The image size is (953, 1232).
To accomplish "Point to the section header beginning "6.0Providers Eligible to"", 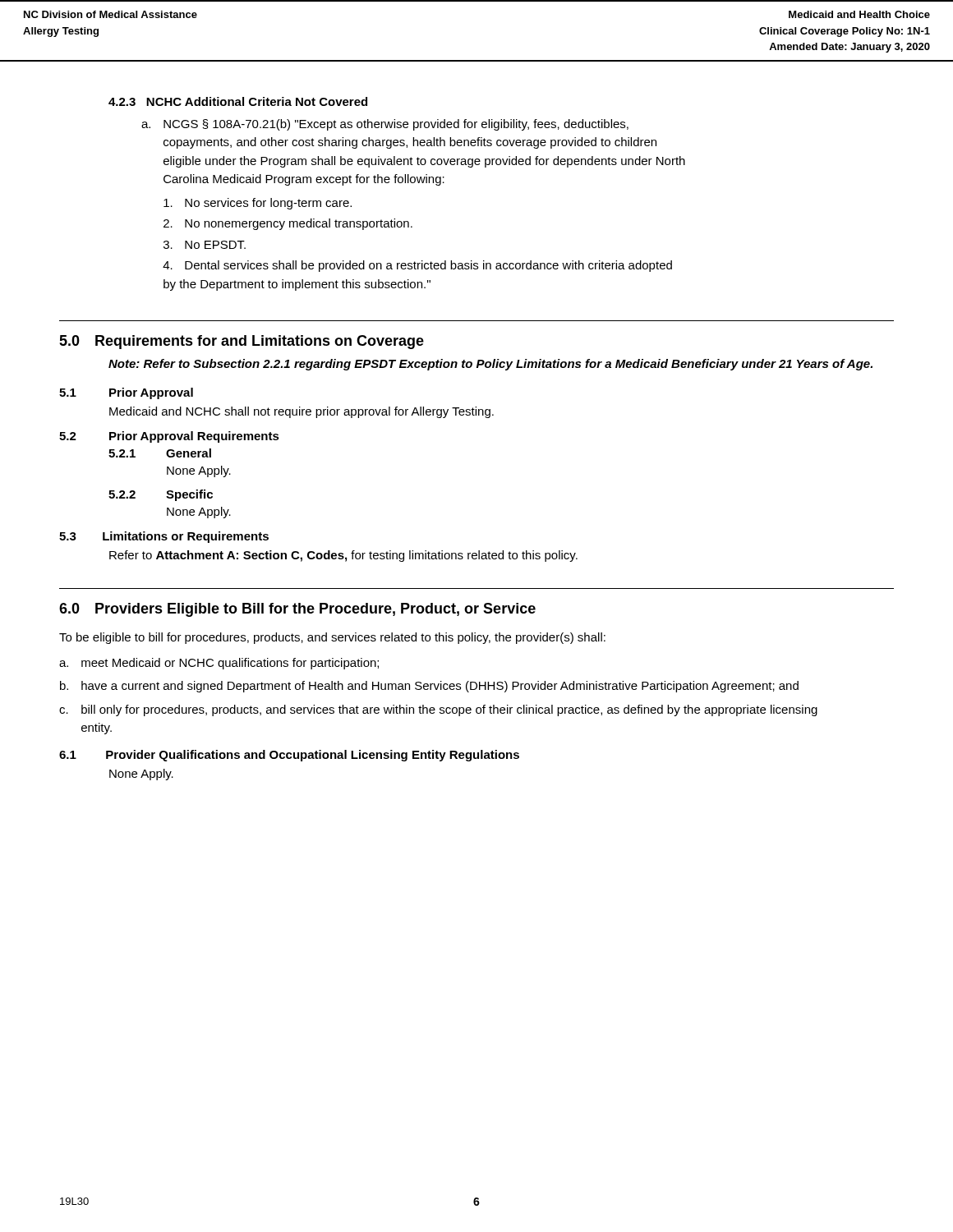I will click(x=476, y=609).
